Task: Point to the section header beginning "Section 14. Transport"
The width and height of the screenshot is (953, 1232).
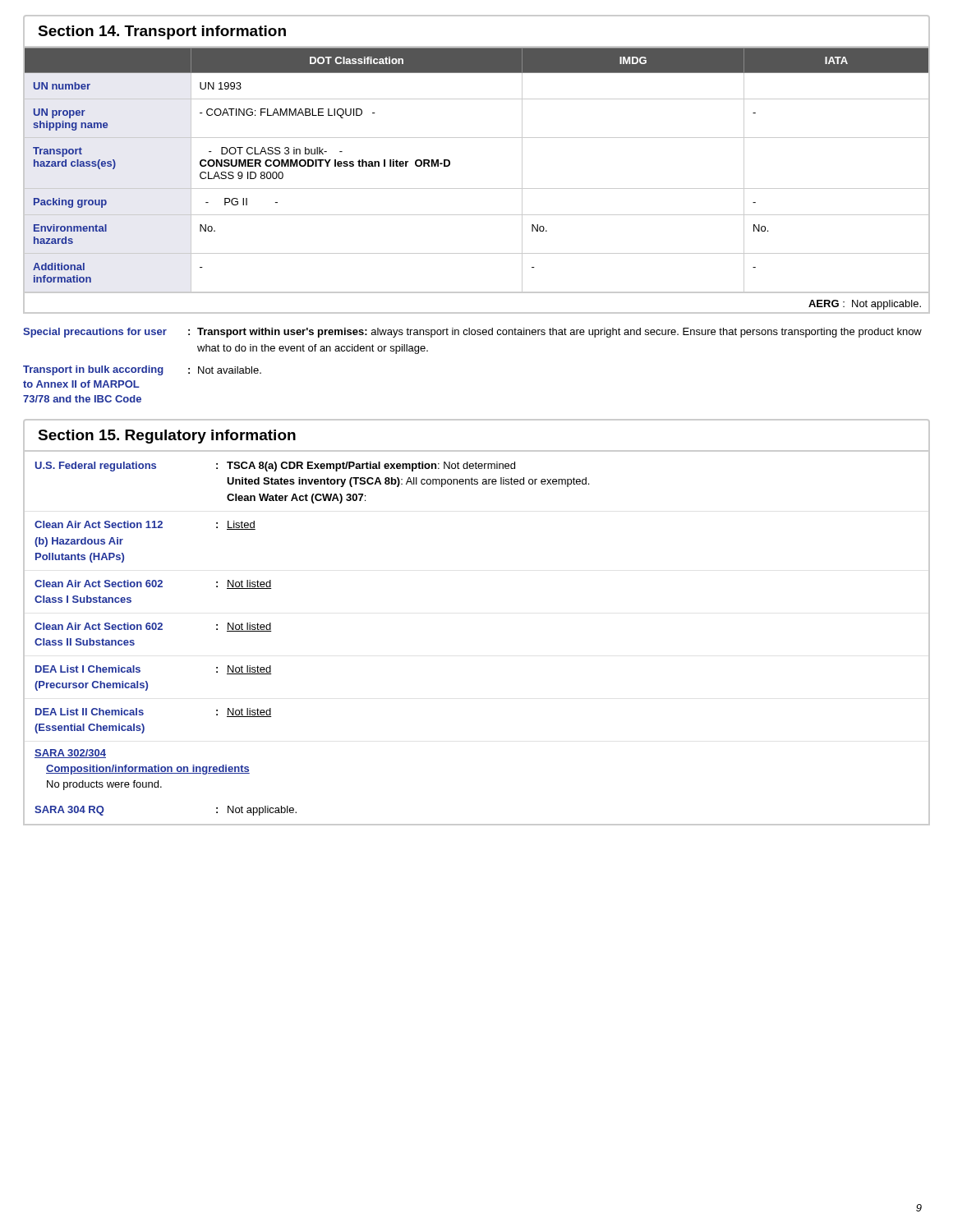Action: point(162,31)
